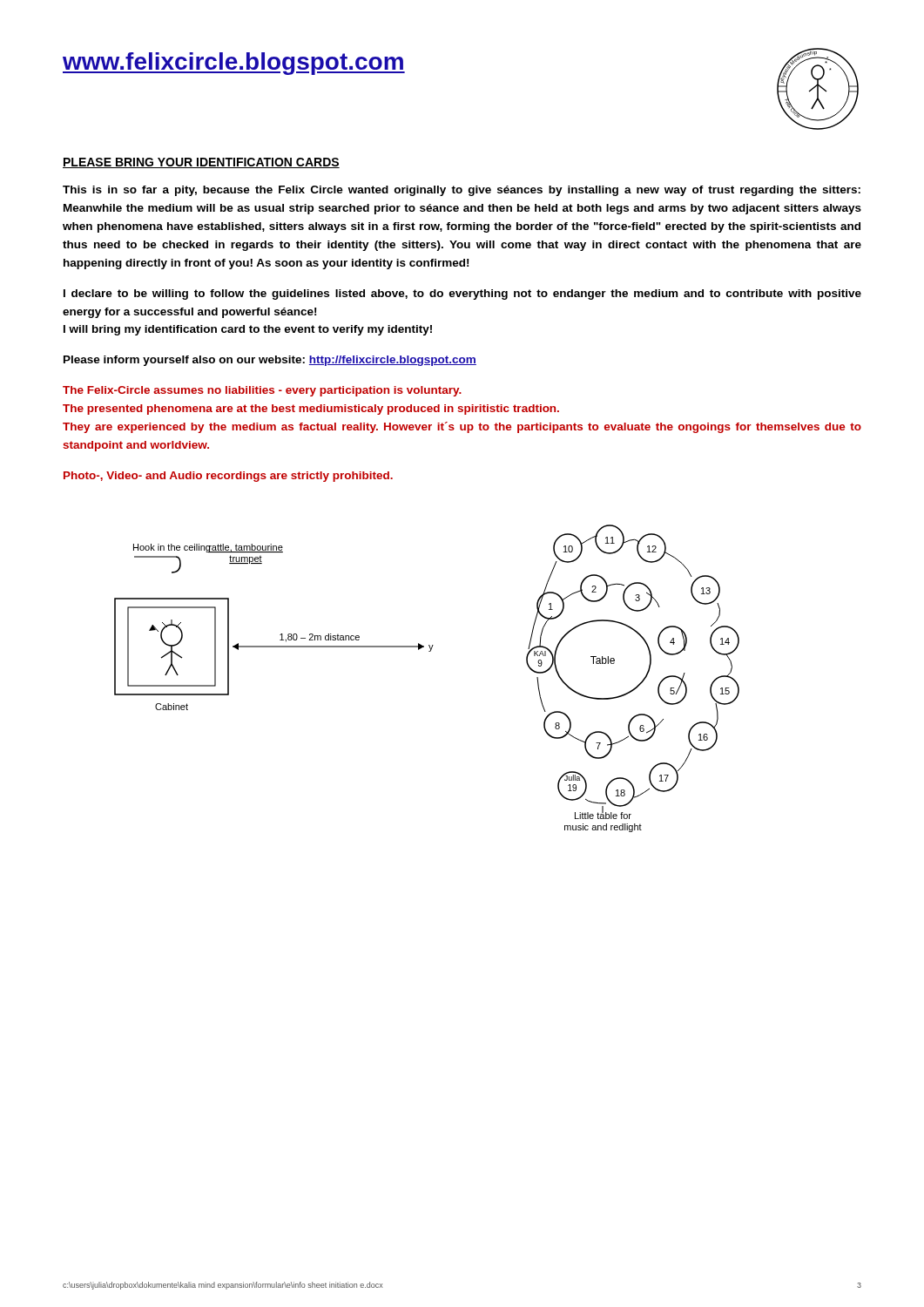924x1307 pixels.
Task: Click the passage that begins "This is in so far a"
Action: (x=462, y=227)
